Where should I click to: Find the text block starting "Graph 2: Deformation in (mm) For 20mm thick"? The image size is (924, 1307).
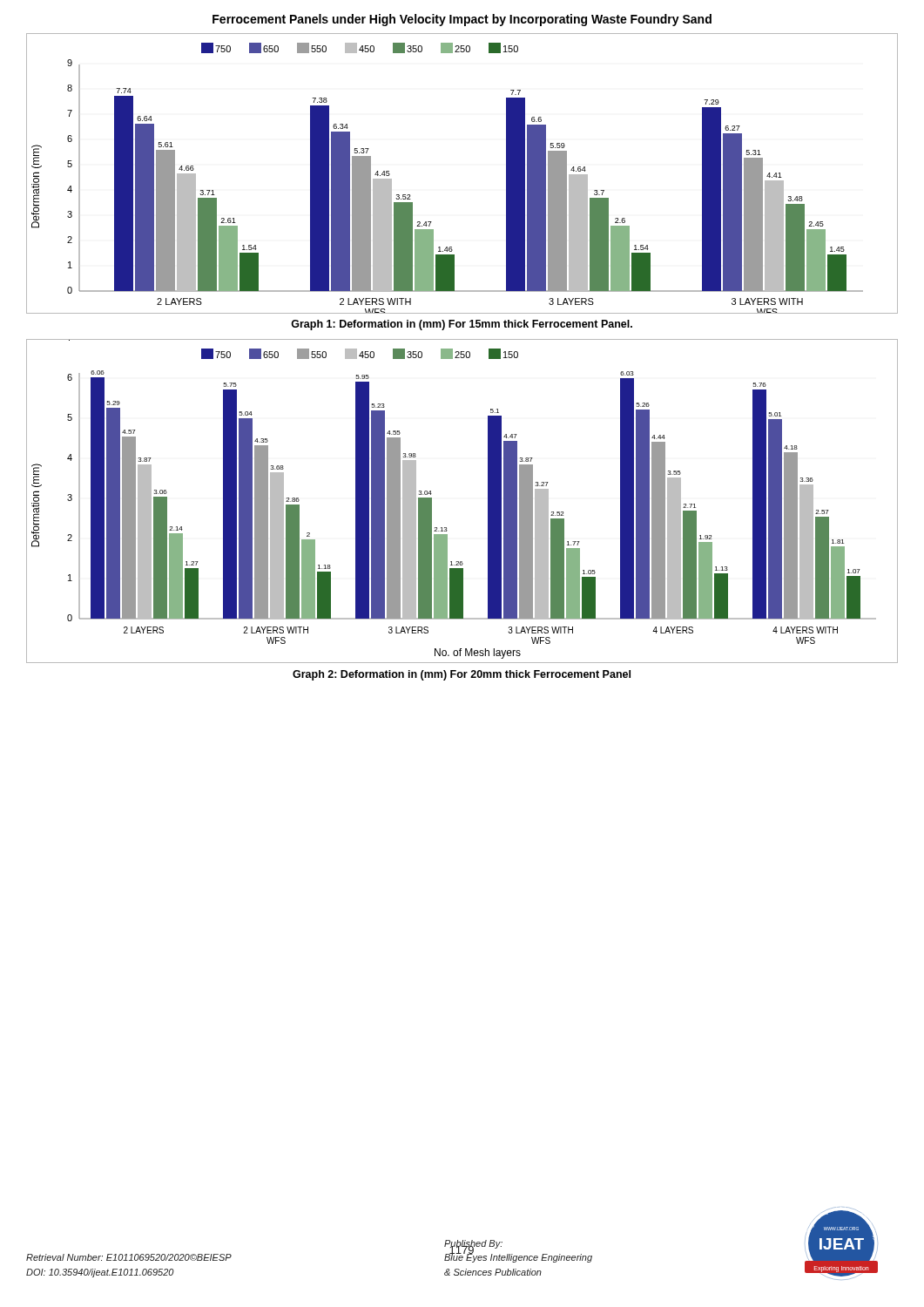click(x=462, y=674)
